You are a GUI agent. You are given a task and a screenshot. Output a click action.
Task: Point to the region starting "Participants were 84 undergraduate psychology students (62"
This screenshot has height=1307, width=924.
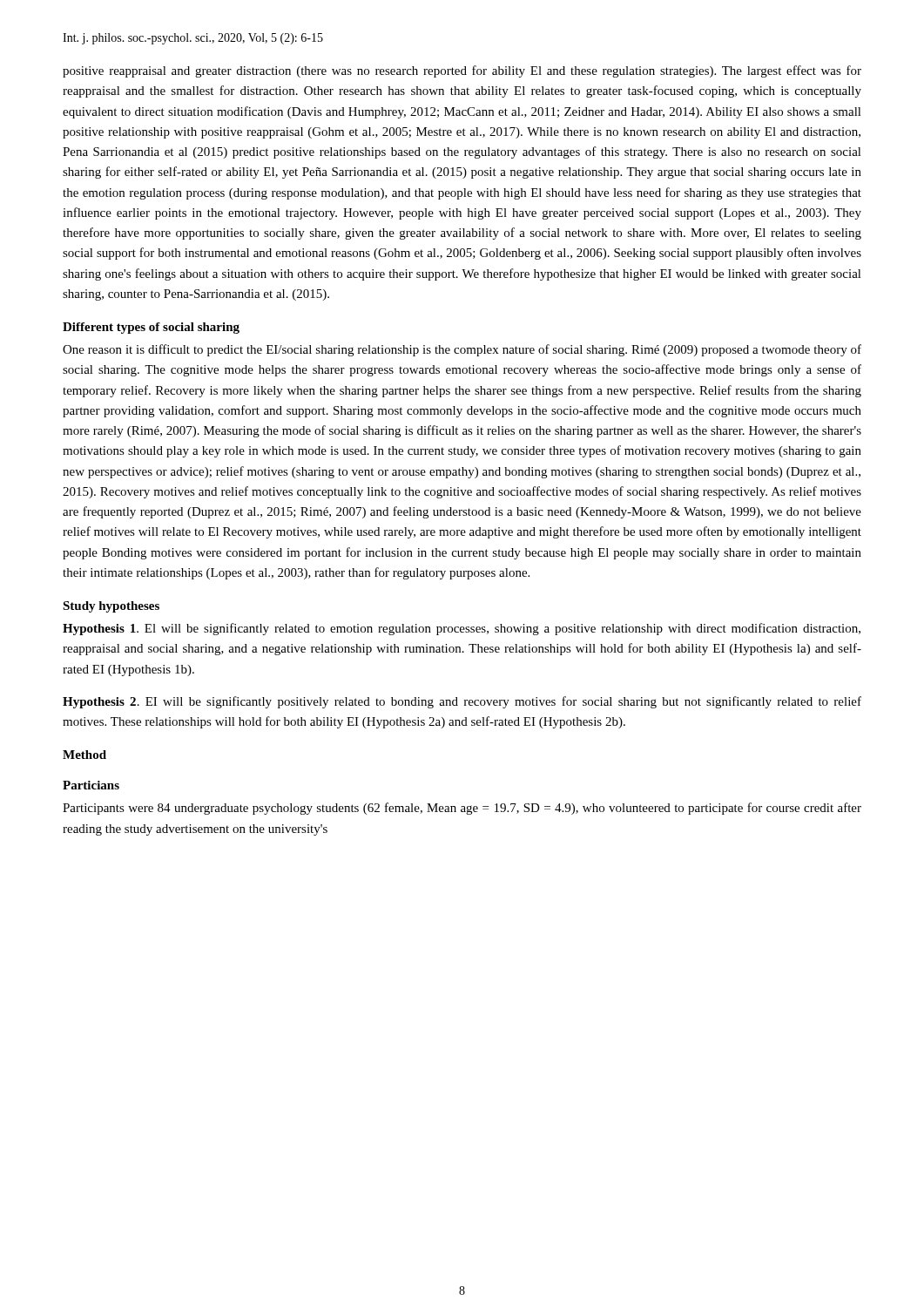coord(462,818)
